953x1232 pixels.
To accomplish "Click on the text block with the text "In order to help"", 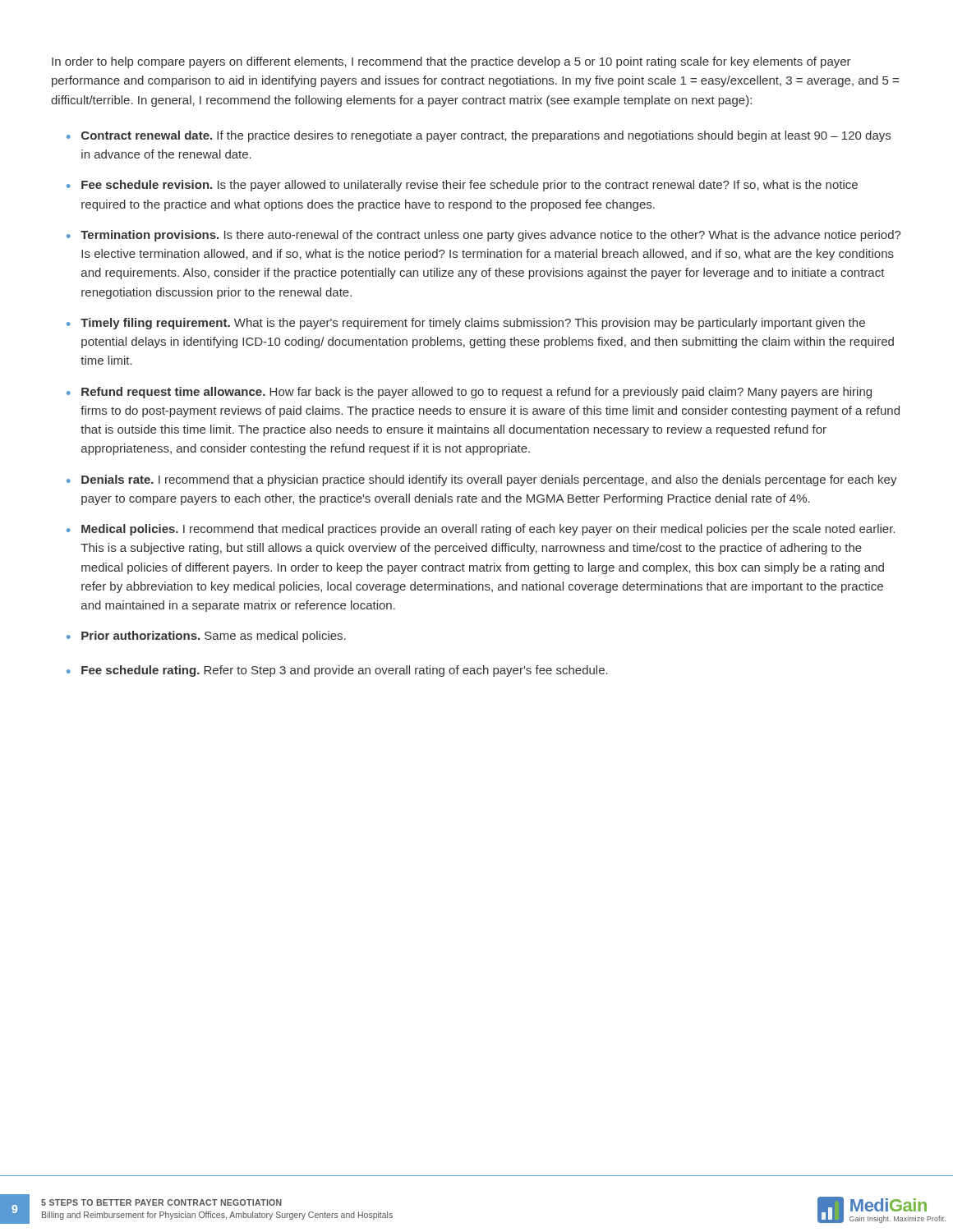I will click(476, 80).
